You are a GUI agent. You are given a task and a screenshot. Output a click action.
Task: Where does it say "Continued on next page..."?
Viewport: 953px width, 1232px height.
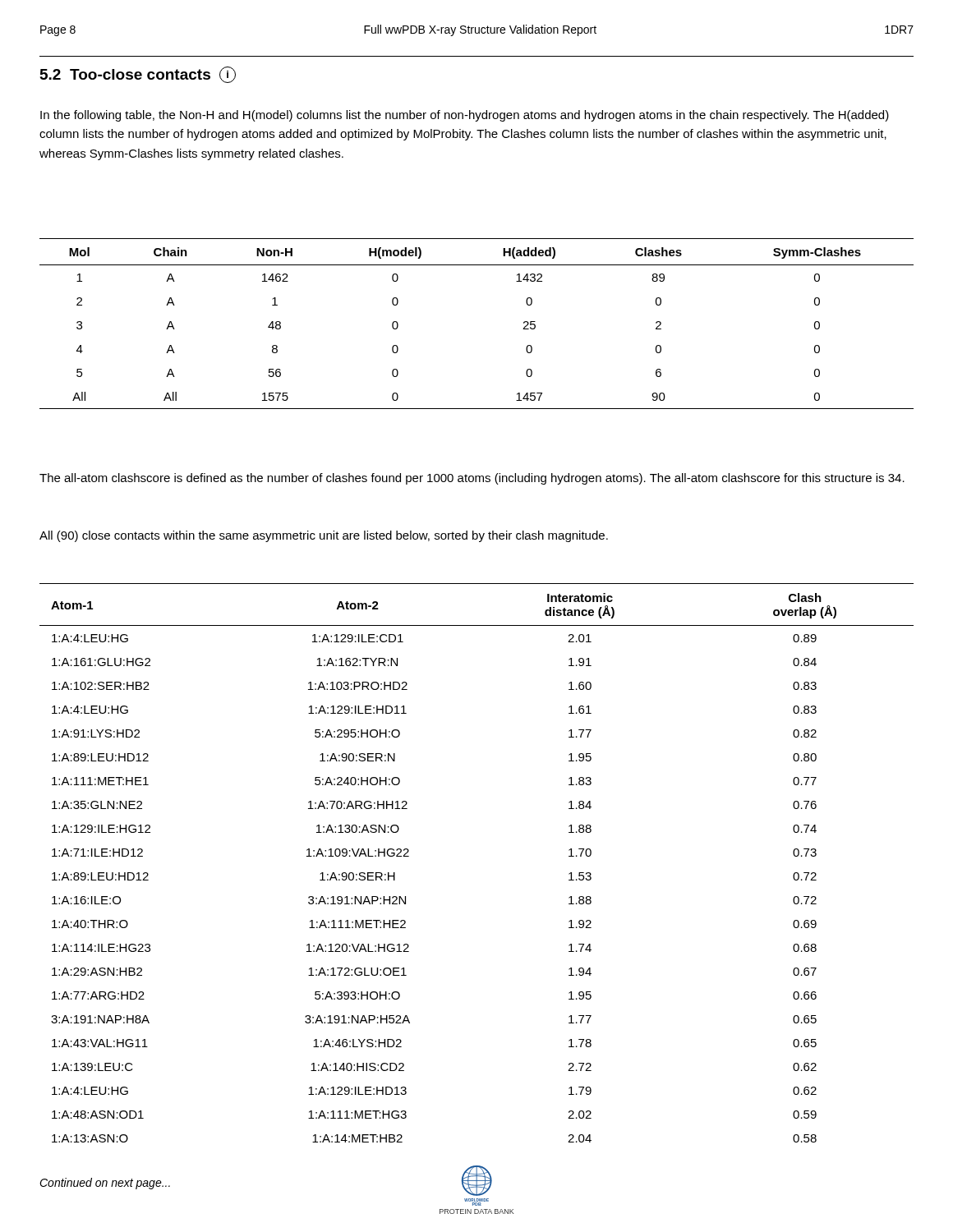pyautogui.click(x=105, y=1183)
